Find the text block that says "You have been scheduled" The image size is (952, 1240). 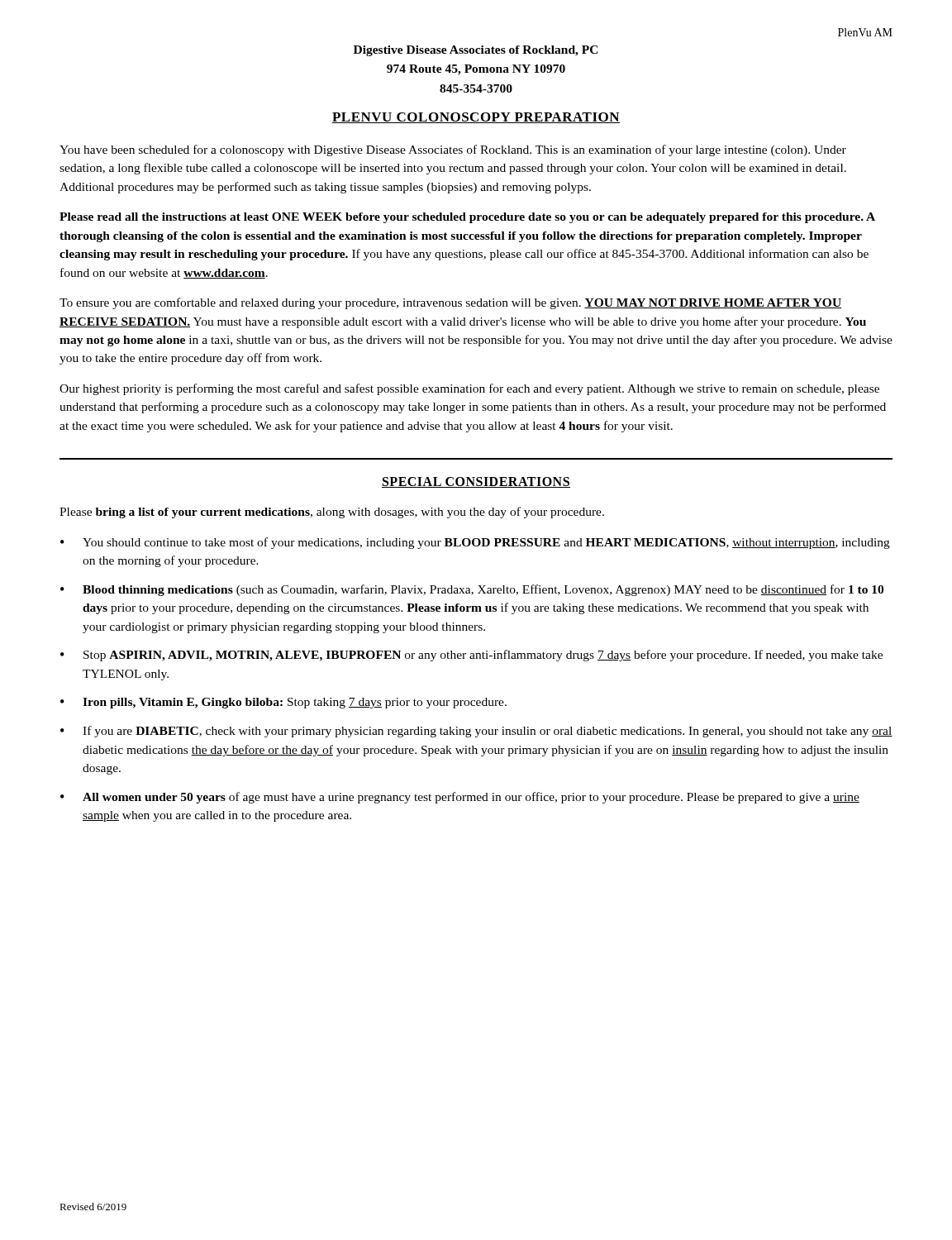coord(453,168)
